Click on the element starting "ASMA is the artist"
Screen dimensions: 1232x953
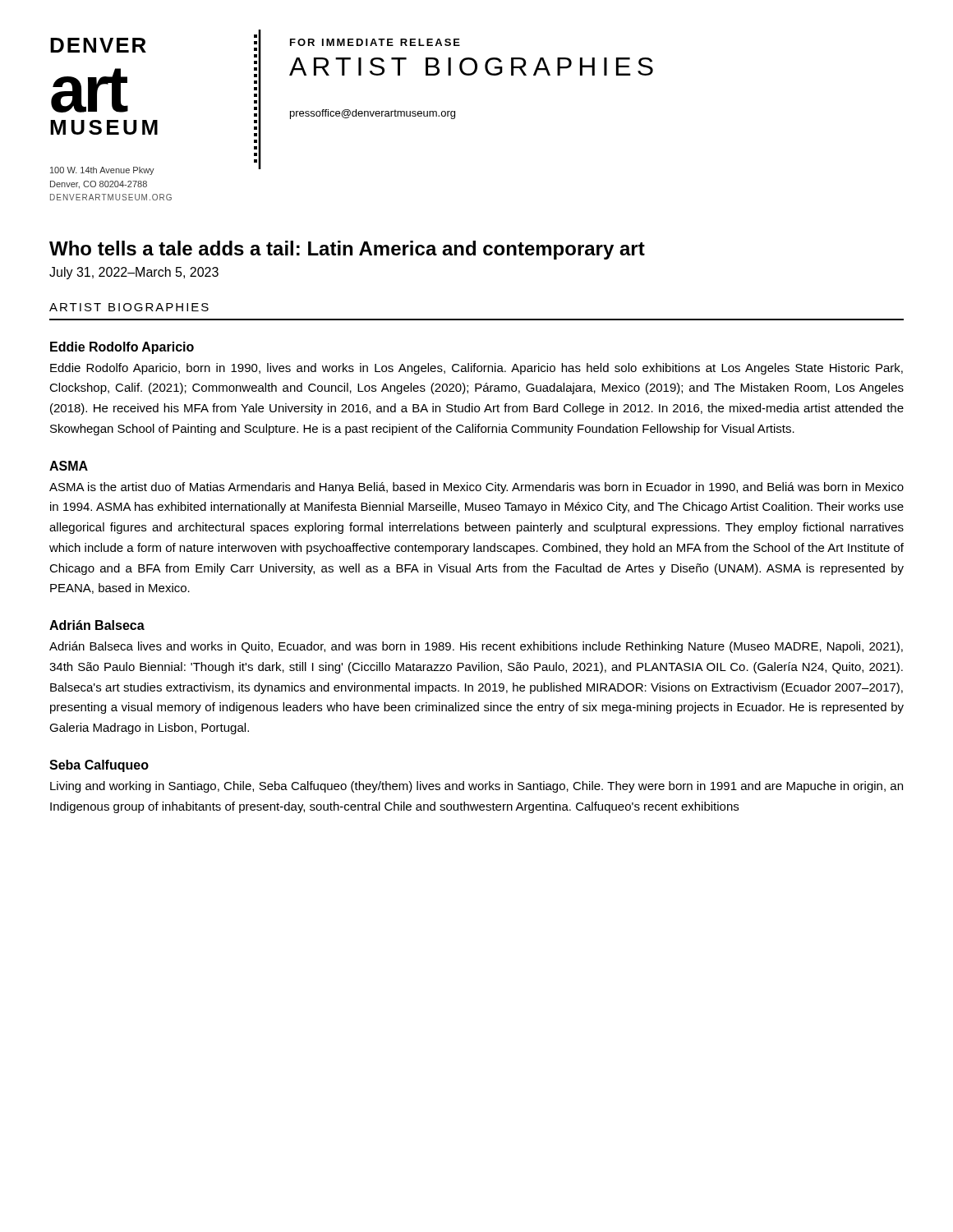[x=476, y=537]
